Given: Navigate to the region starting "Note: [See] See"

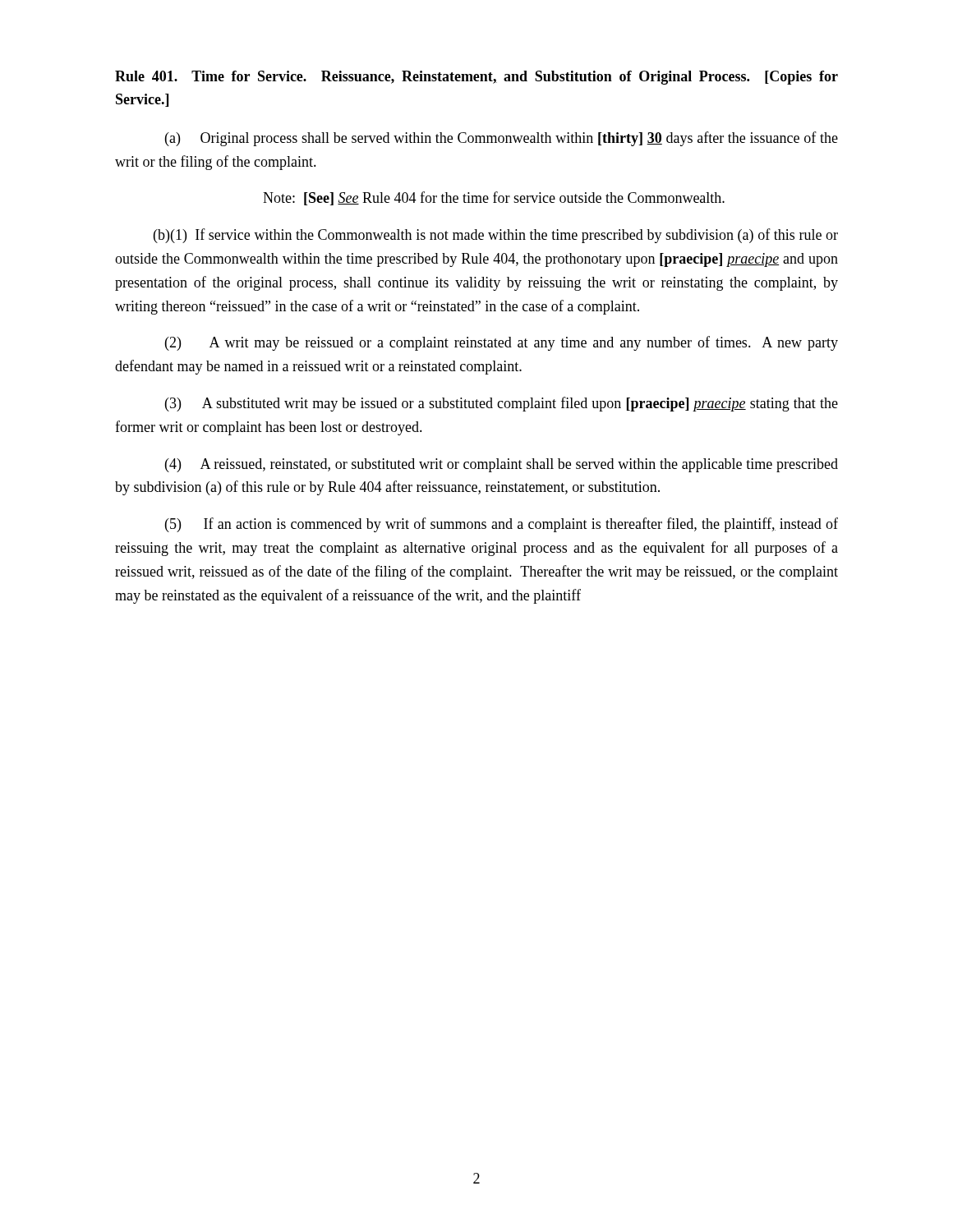Looking at the screenshot, I should point(494,198).
